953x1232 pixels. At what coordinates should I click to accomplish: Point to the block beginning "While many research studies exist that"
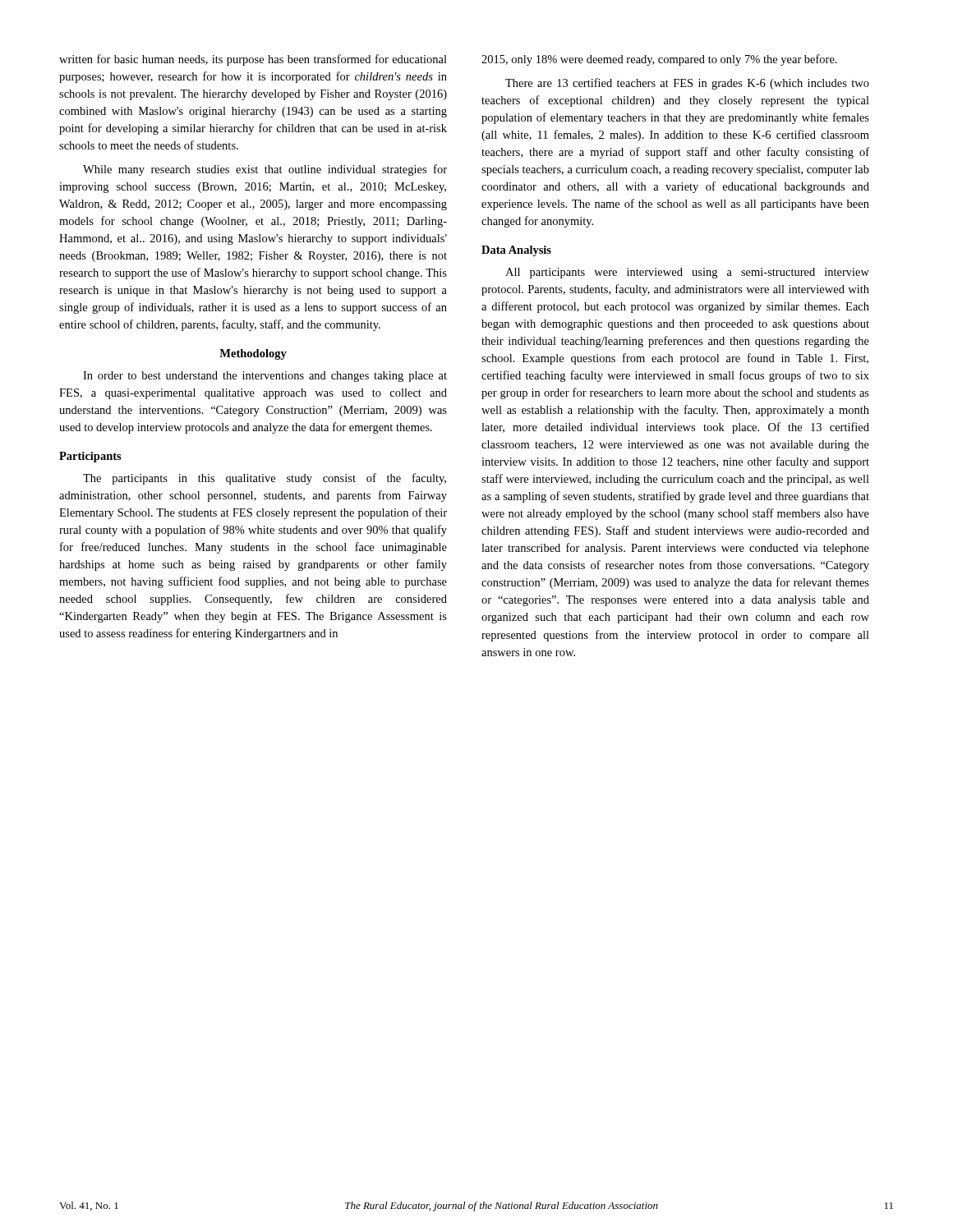253,247
